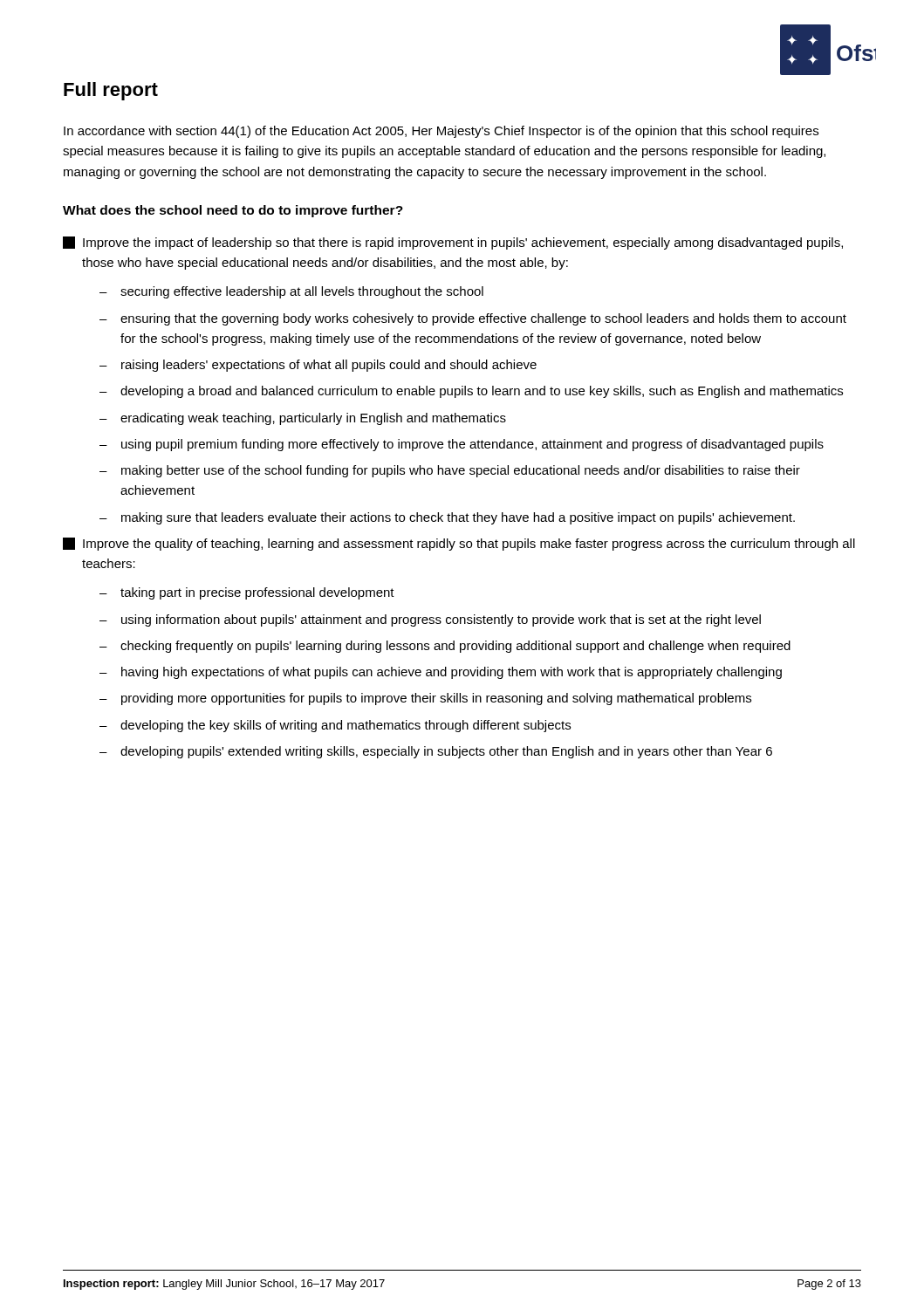Screen dimensions: 1309x924
Task: Point to the text starting "– making better use of the"
Action: [480, 480]
